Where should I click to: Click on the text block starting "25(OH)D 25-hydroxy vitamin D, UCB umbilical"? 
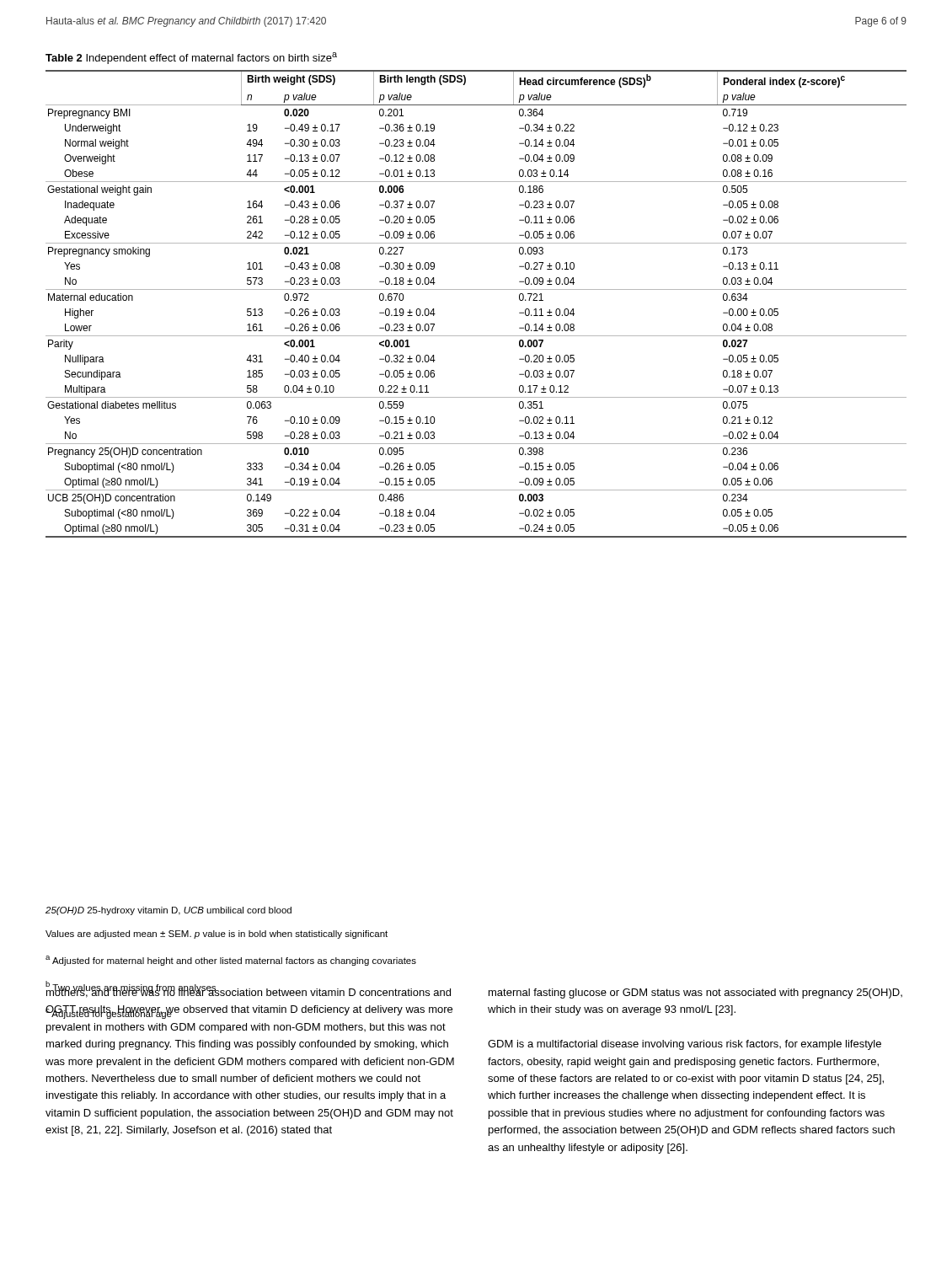click(168, 911)
